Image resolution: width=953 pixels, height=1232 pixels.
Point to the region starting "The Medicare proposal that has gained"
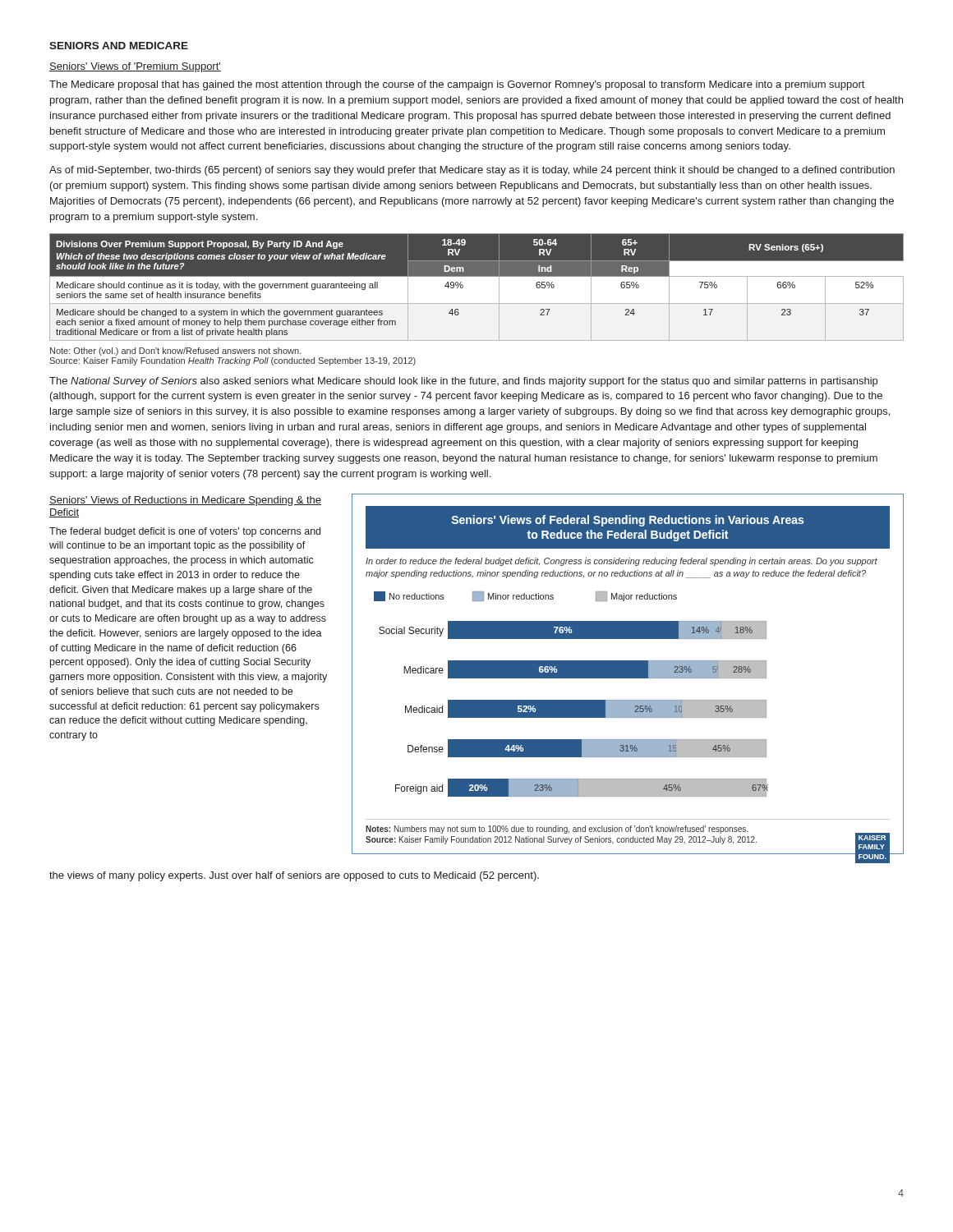pyautogui.click(x=476, y=116)
